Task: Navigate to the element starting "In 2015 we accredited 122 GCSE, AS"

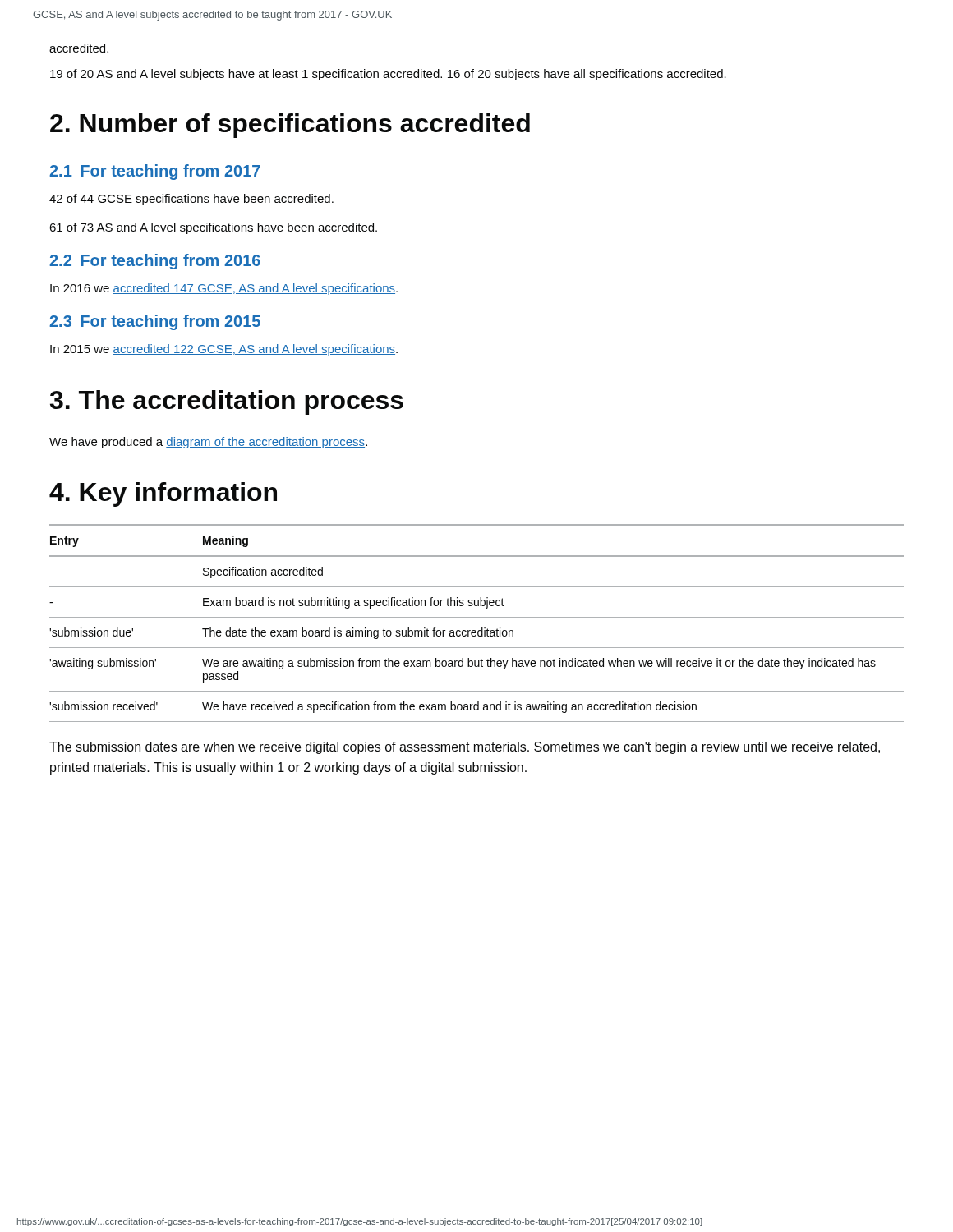Action: click(224, 350)
